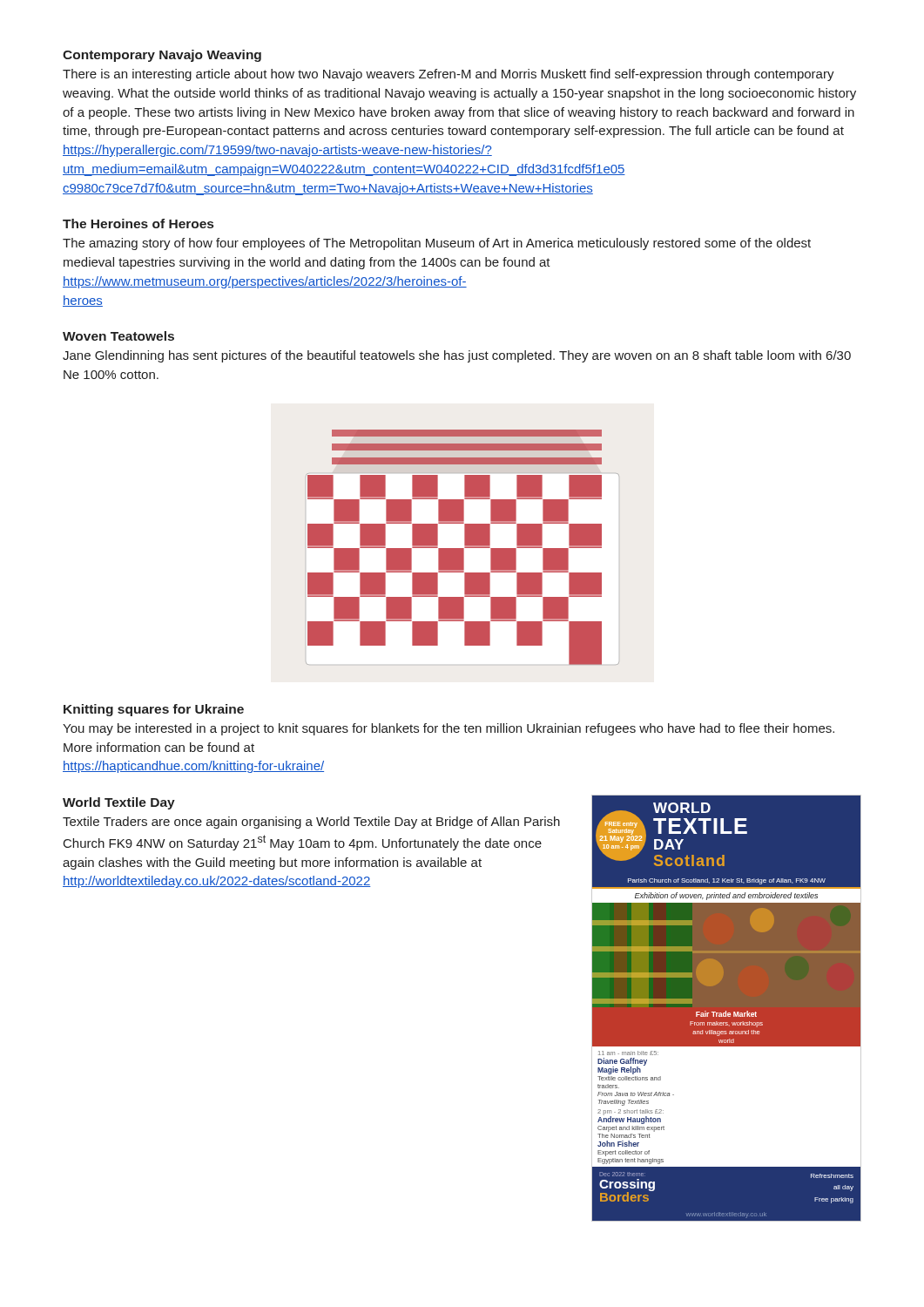Image resolution: width=924 pixels, height=1307 pixels.
Task: Locate the block of text that opens with "You may be interested"
Action: (449, 729)
